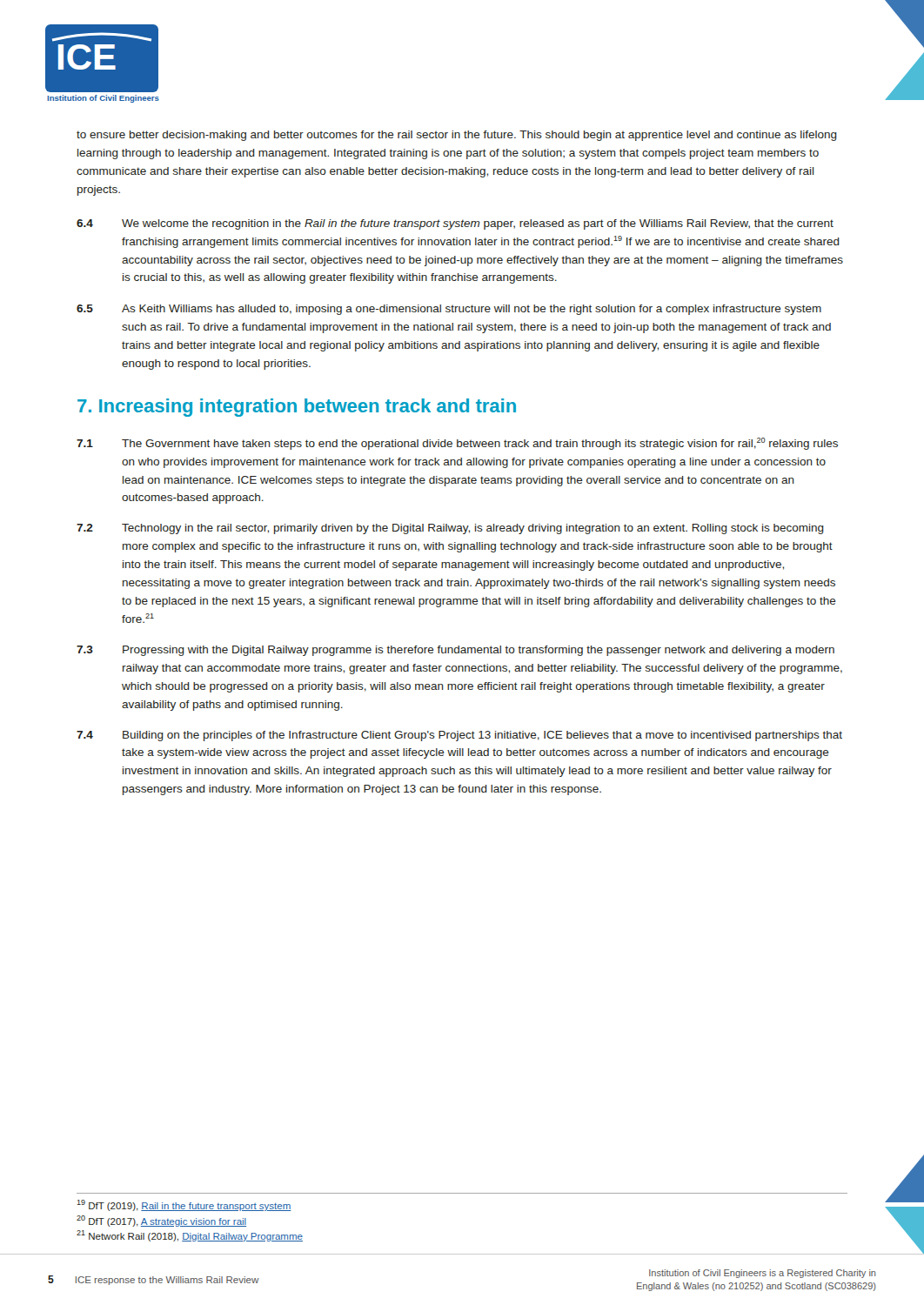Find the block on this page that starts "4 We welcome the recognition"
The height and width of the screenshot is (1305, 924).
[462, 251]
